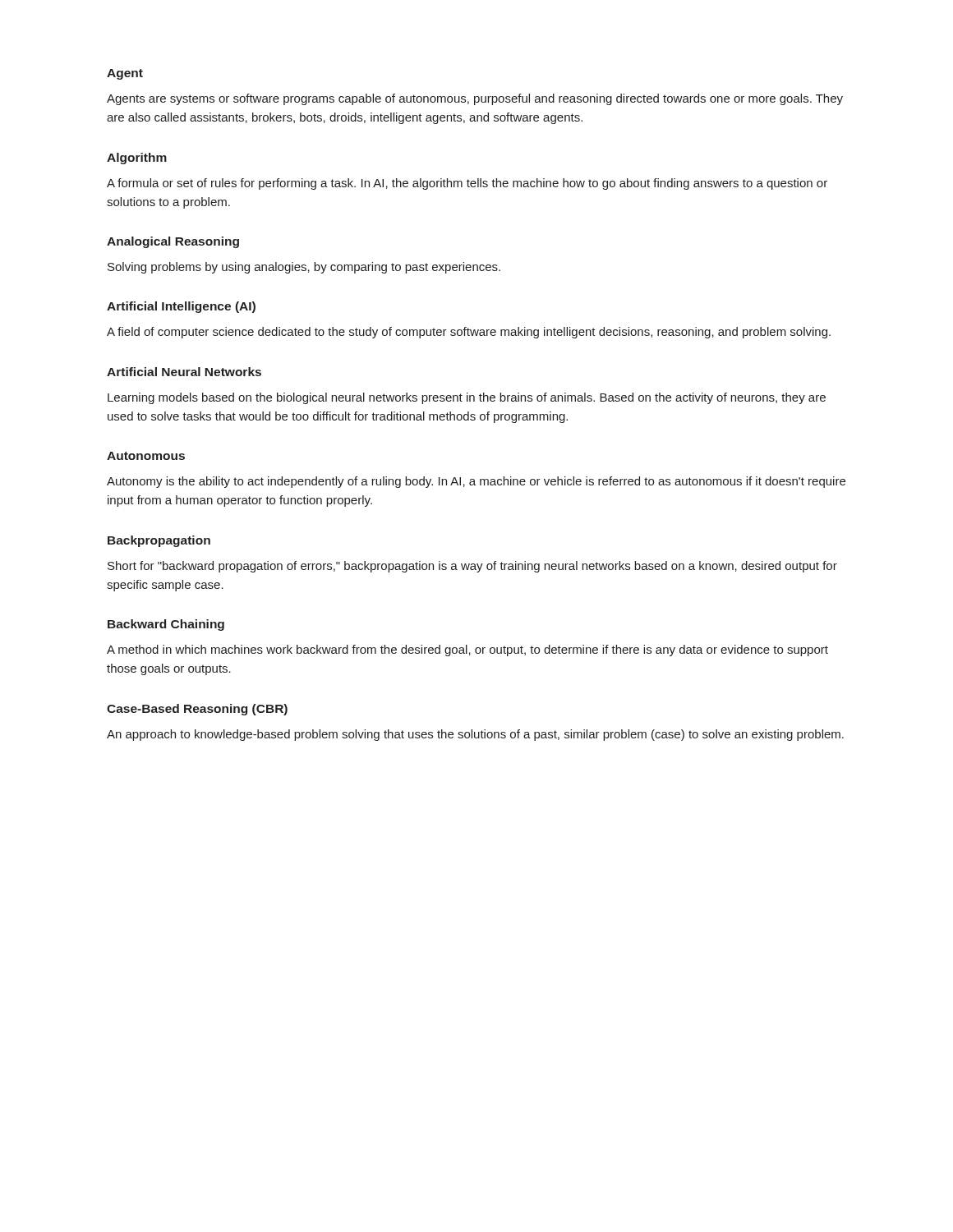Point to "Backward Chaining"
The width and height of the screenshot is (953, 1232).
coord(166,624)
